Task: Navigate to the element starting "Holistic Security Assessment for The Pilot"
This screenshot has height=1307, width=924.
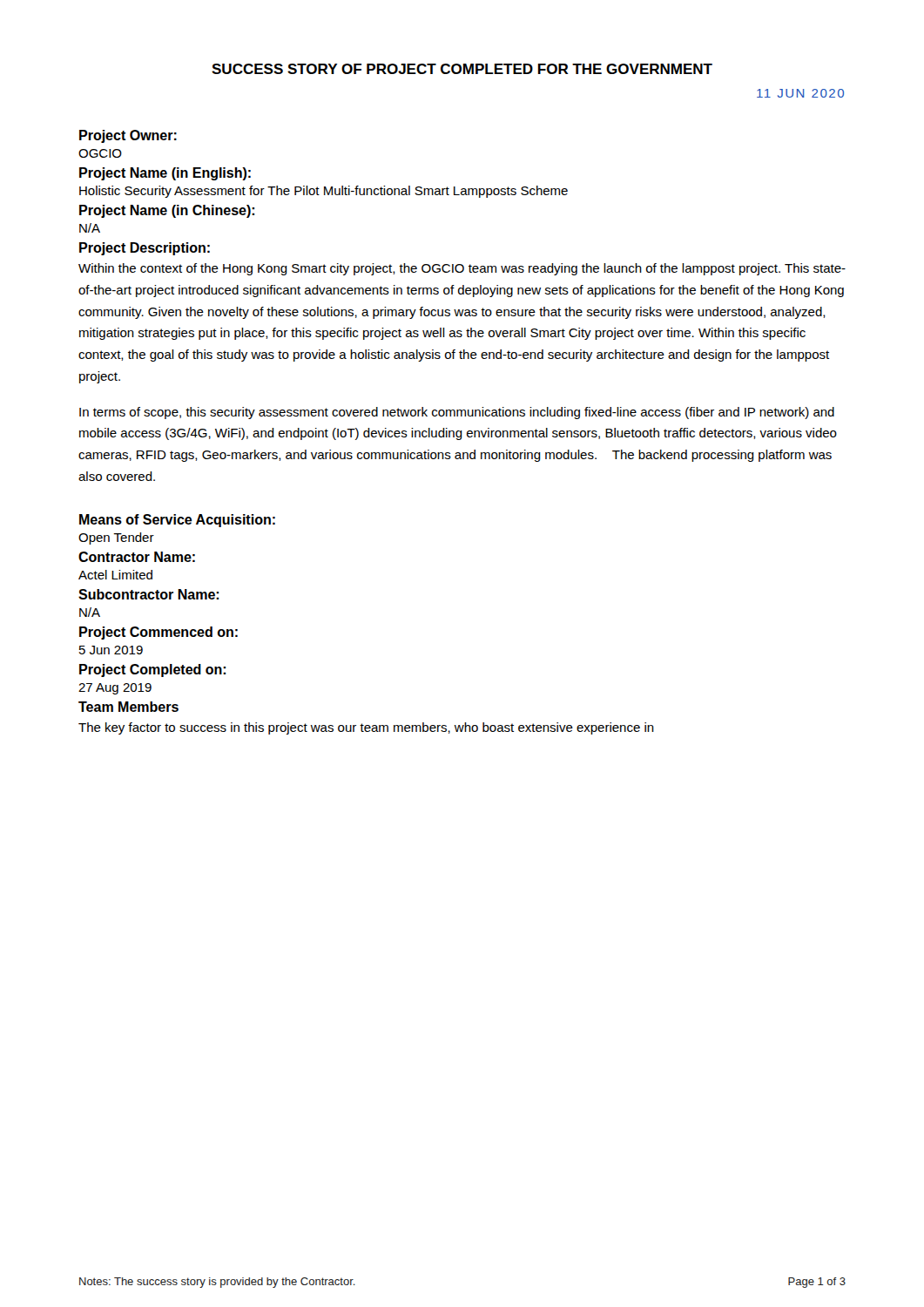Action: [x=323, y=190]
